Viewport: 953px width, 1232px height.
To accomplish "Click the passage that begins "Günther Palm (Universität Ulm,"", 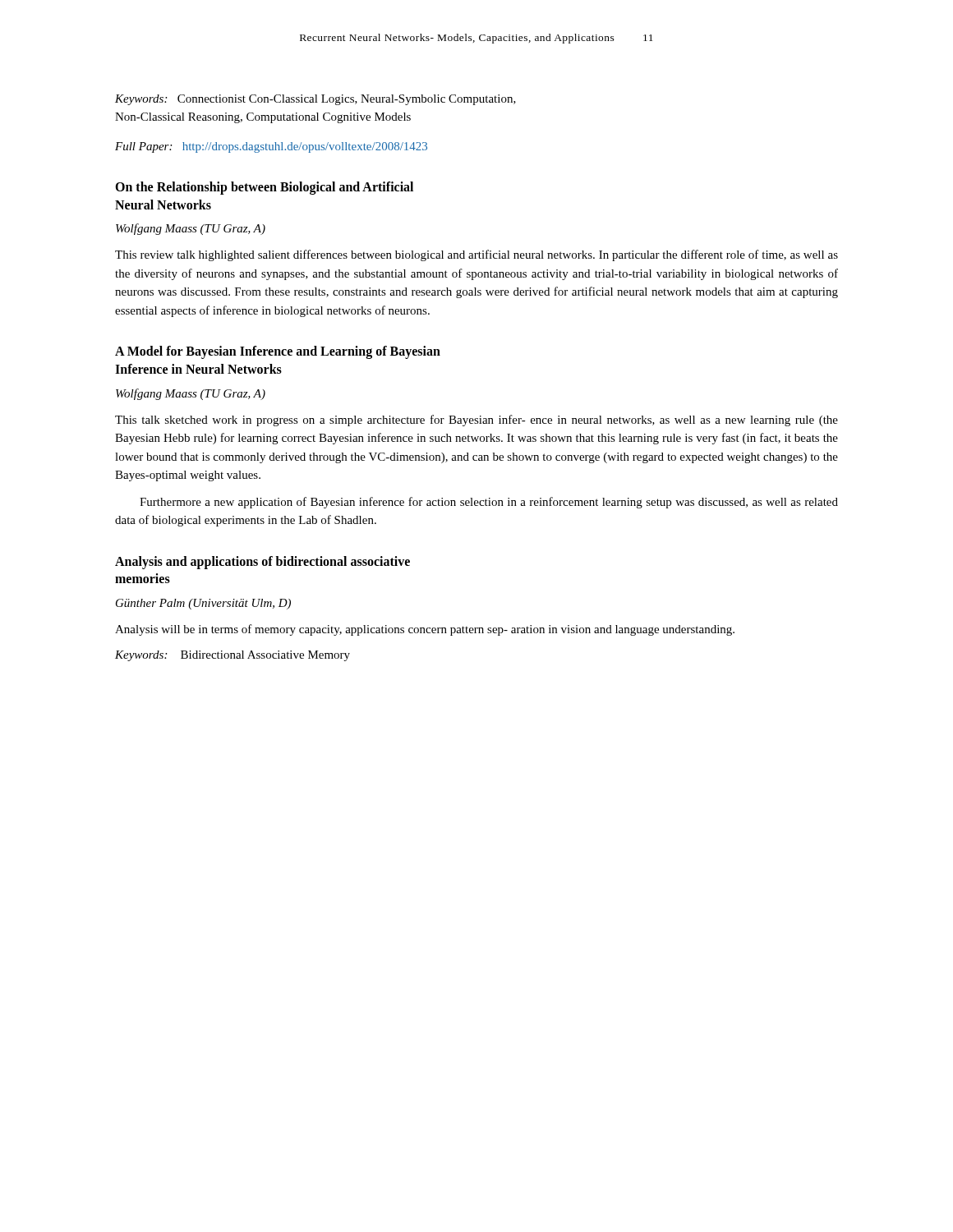I will (203, 603).
